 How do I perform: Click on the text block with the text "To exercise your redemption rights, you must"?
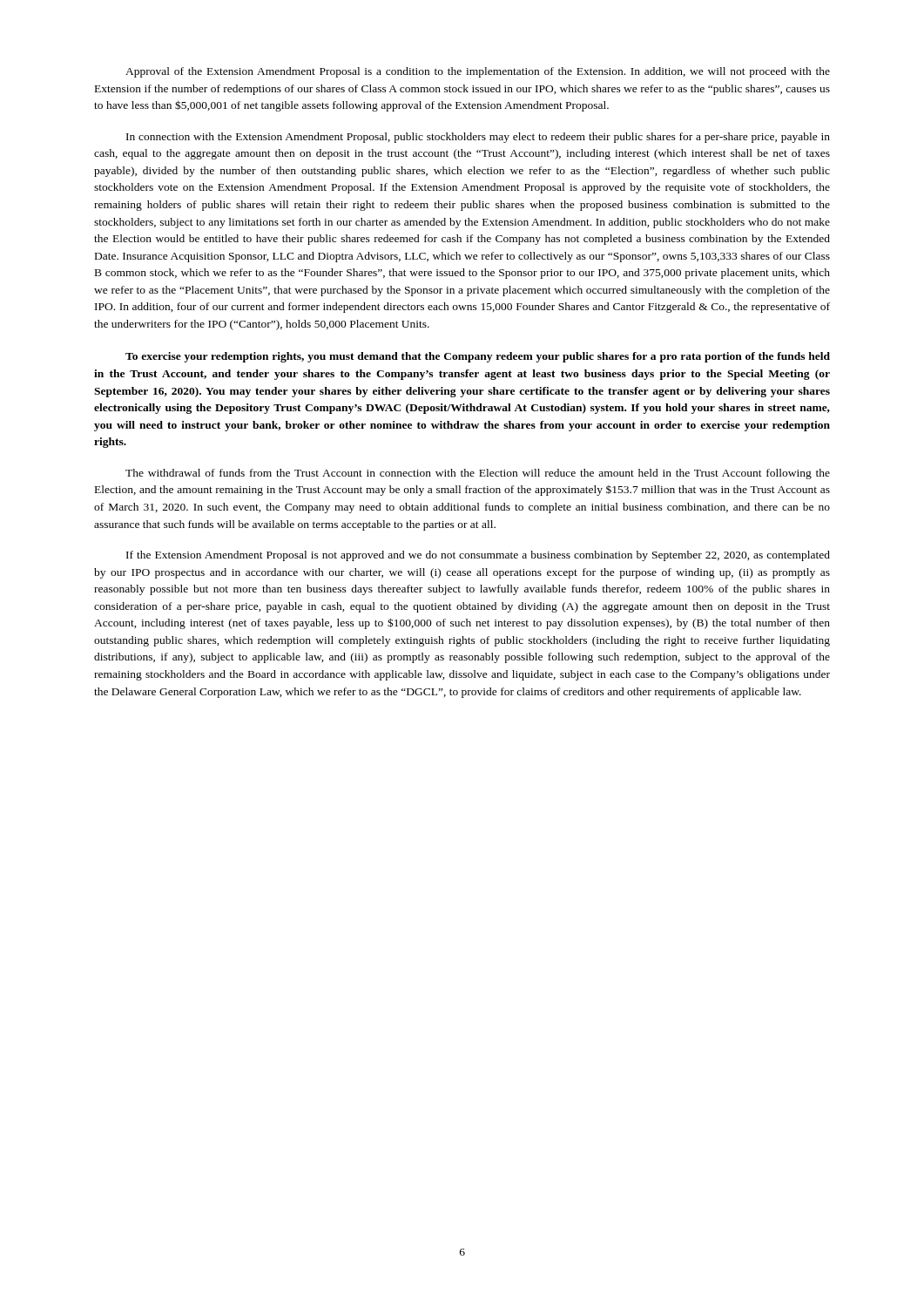[462, 399]
